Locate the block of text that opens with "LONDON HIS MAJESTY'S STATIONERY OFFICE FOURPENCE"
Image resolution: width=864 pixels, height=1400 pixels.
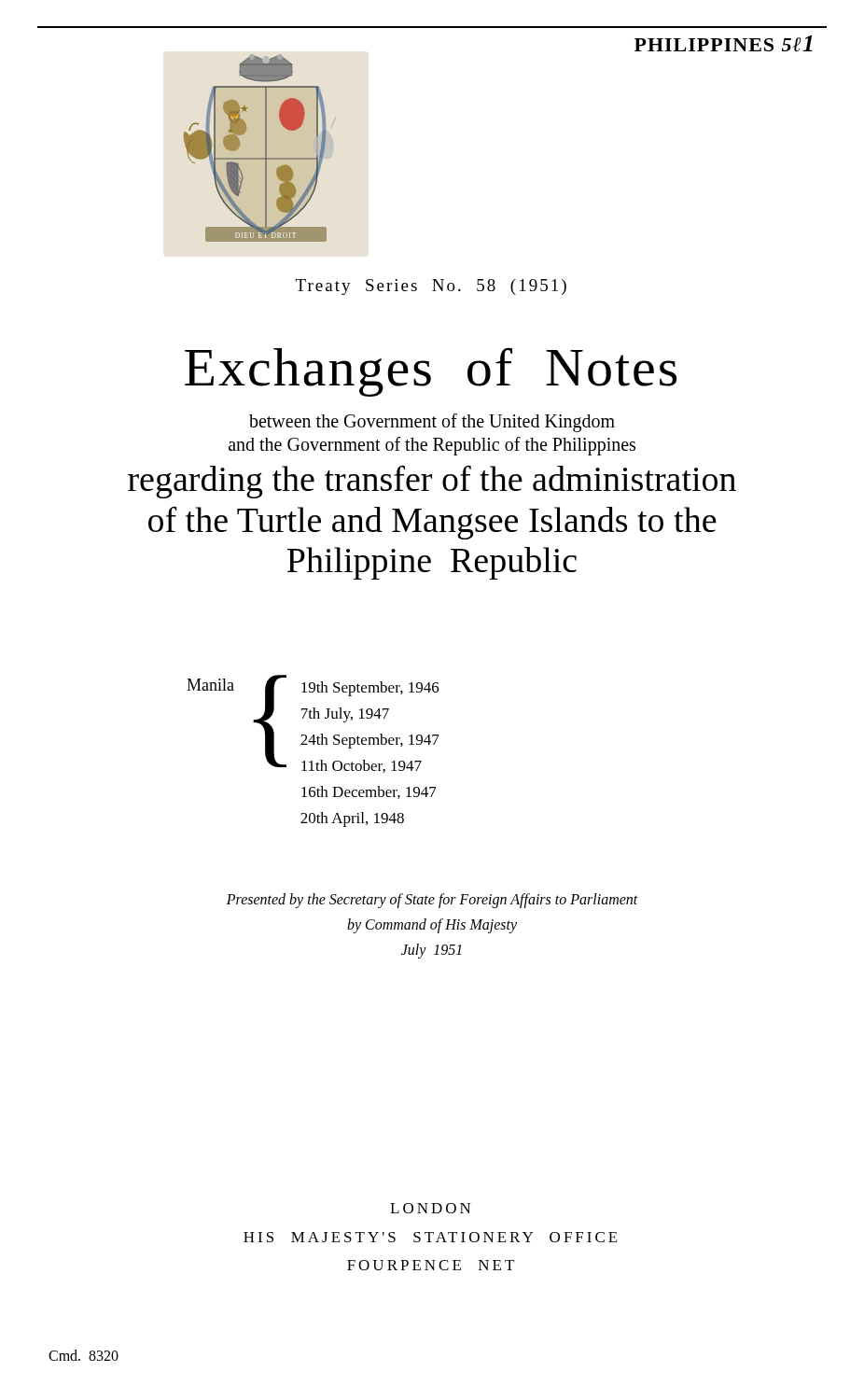[x=432, y=1237]
